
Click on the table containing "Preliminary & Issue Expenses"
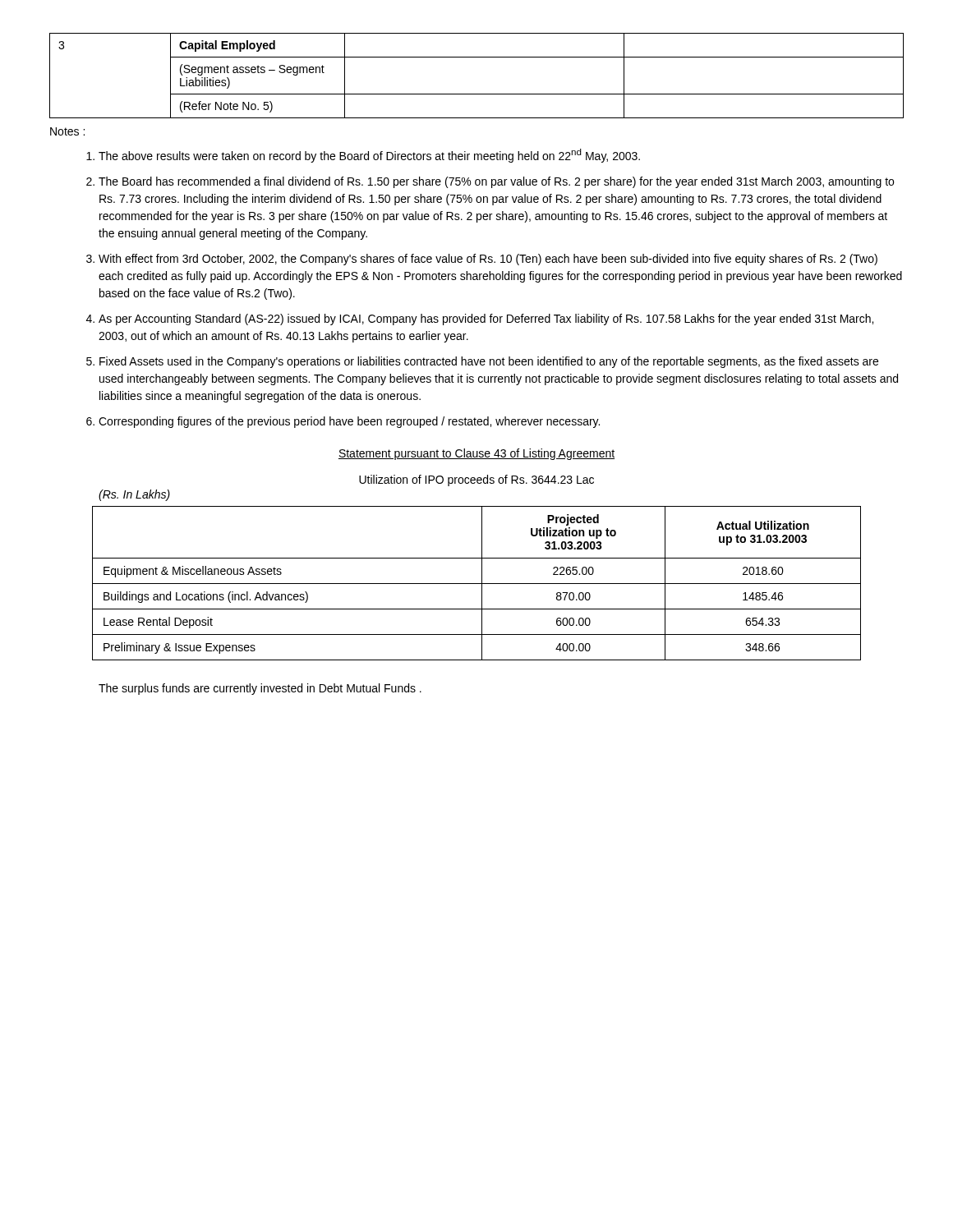pos(476,583)
